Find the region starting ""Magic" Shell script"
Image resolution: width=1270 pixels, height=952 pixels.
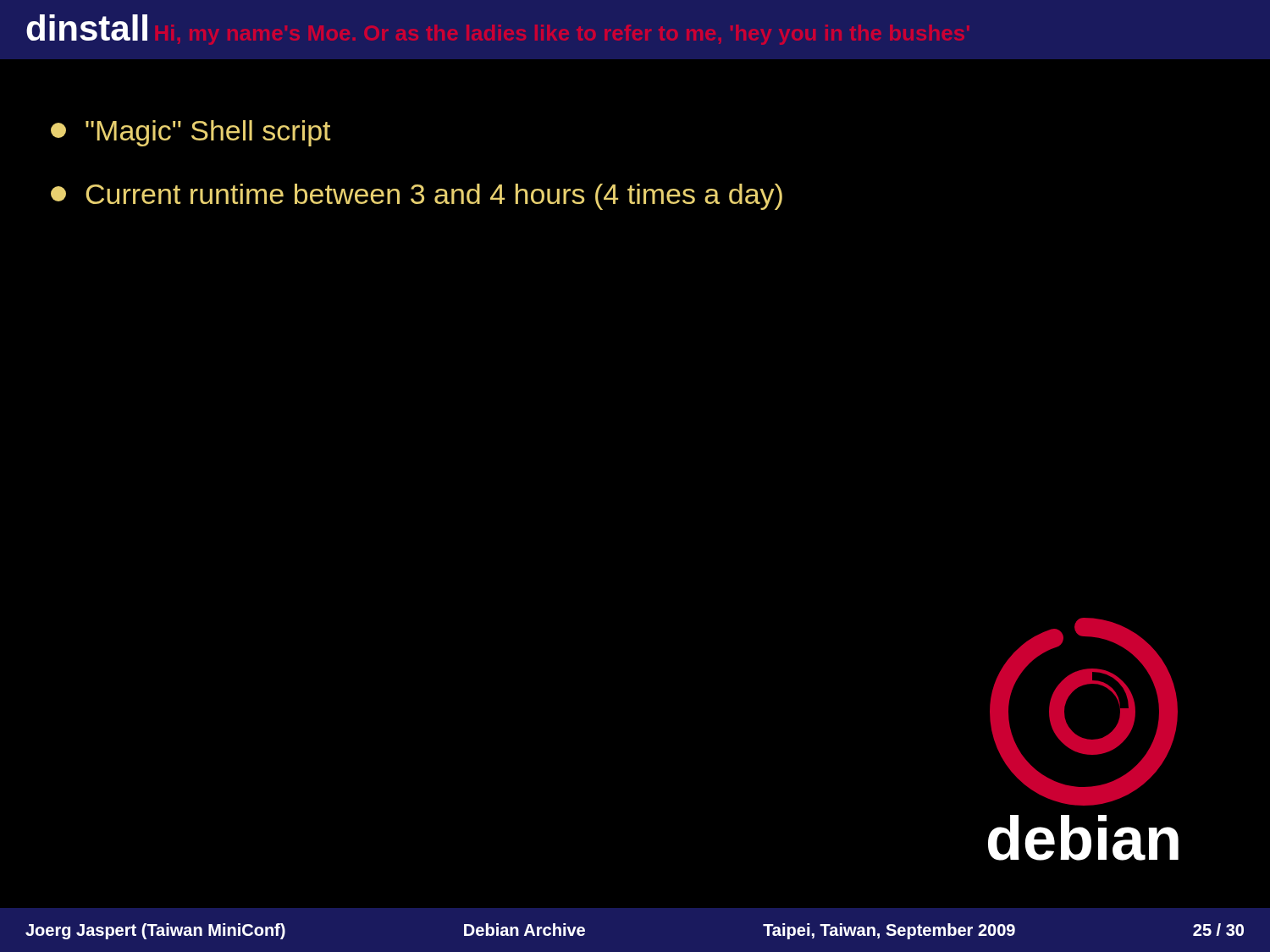tap(191, 131)
